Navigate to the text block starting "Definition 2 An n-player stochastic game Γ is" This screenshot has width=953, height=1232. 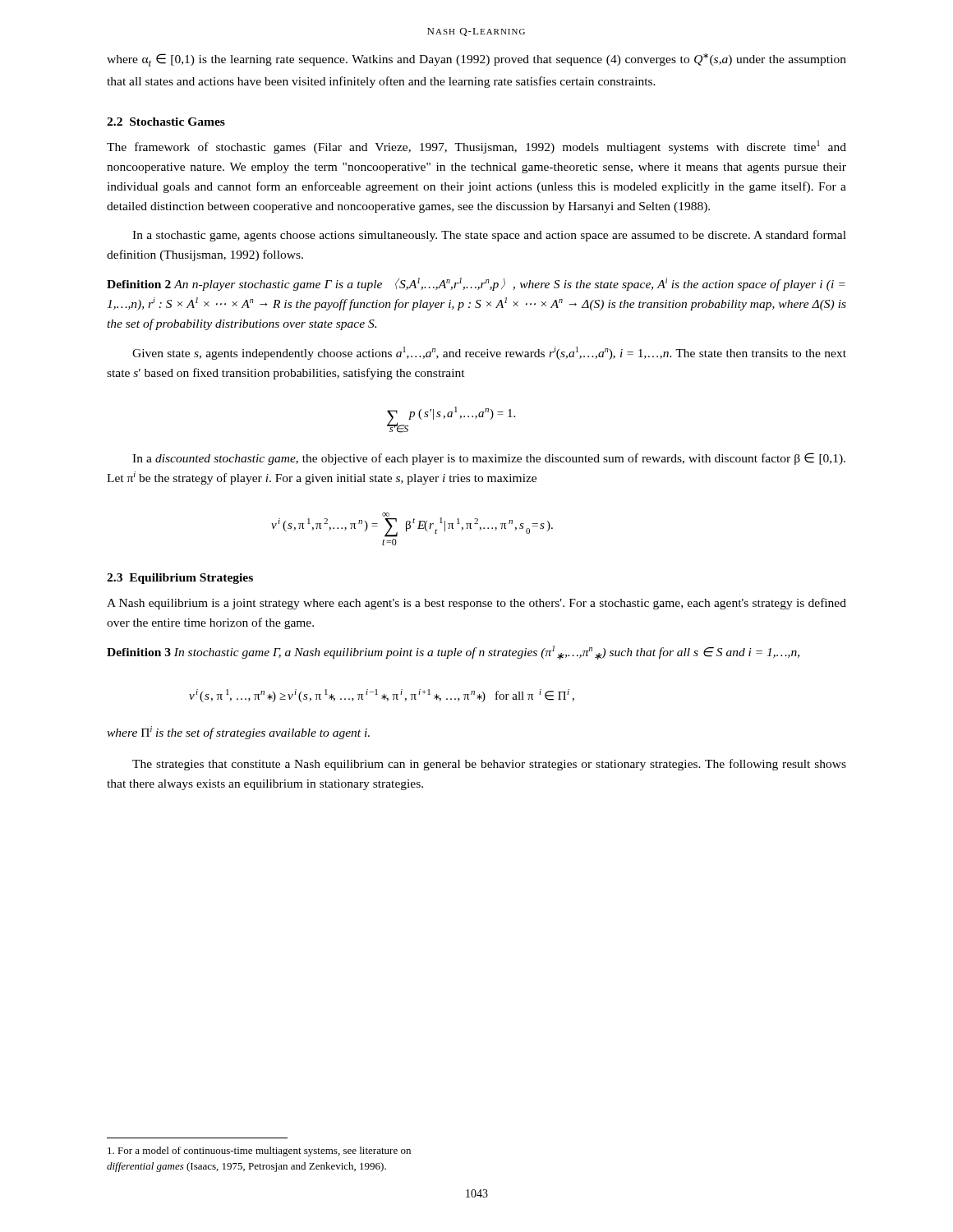[476, 303]
